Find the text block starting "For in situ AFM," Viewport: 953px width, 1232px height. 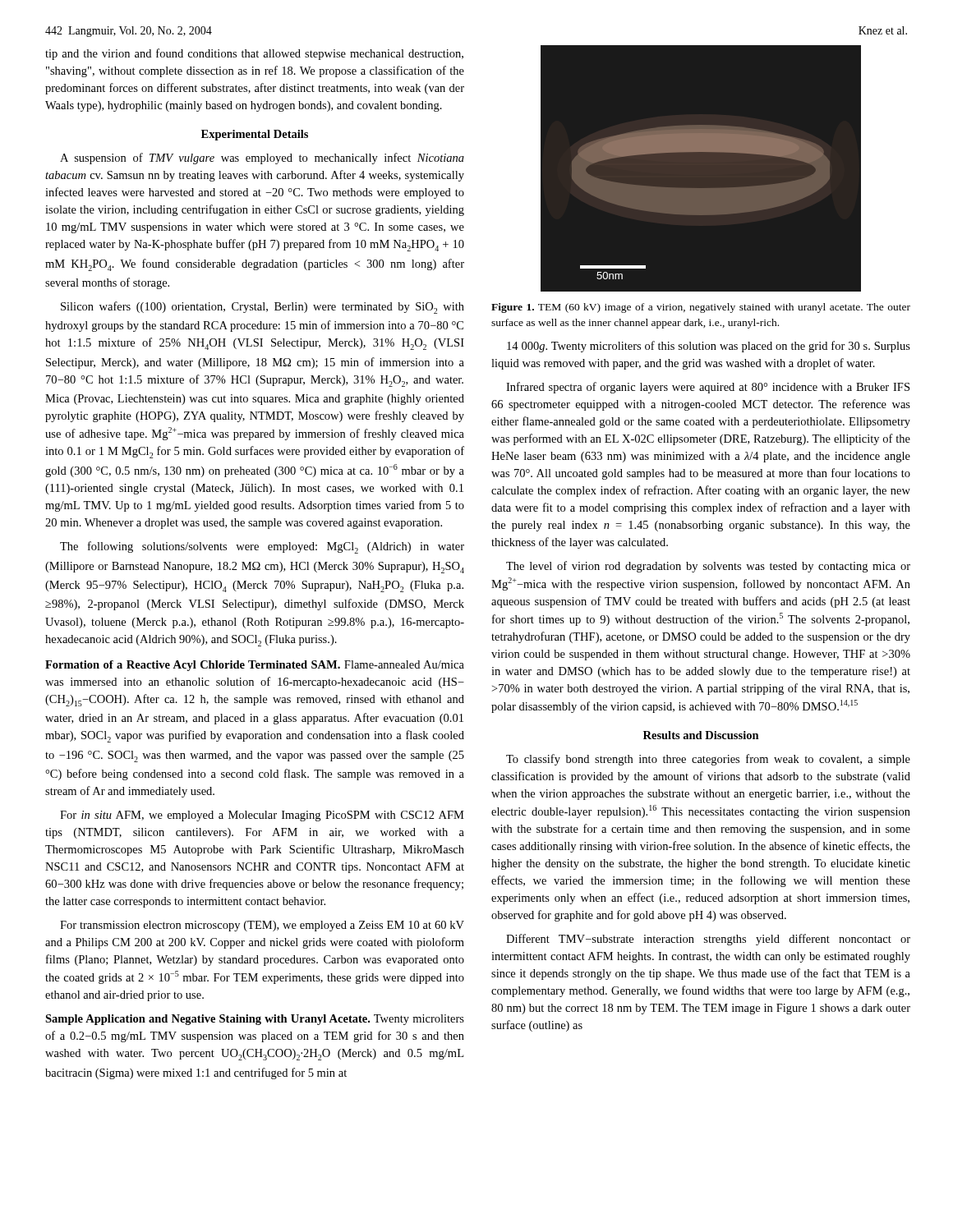coord(255,858)
